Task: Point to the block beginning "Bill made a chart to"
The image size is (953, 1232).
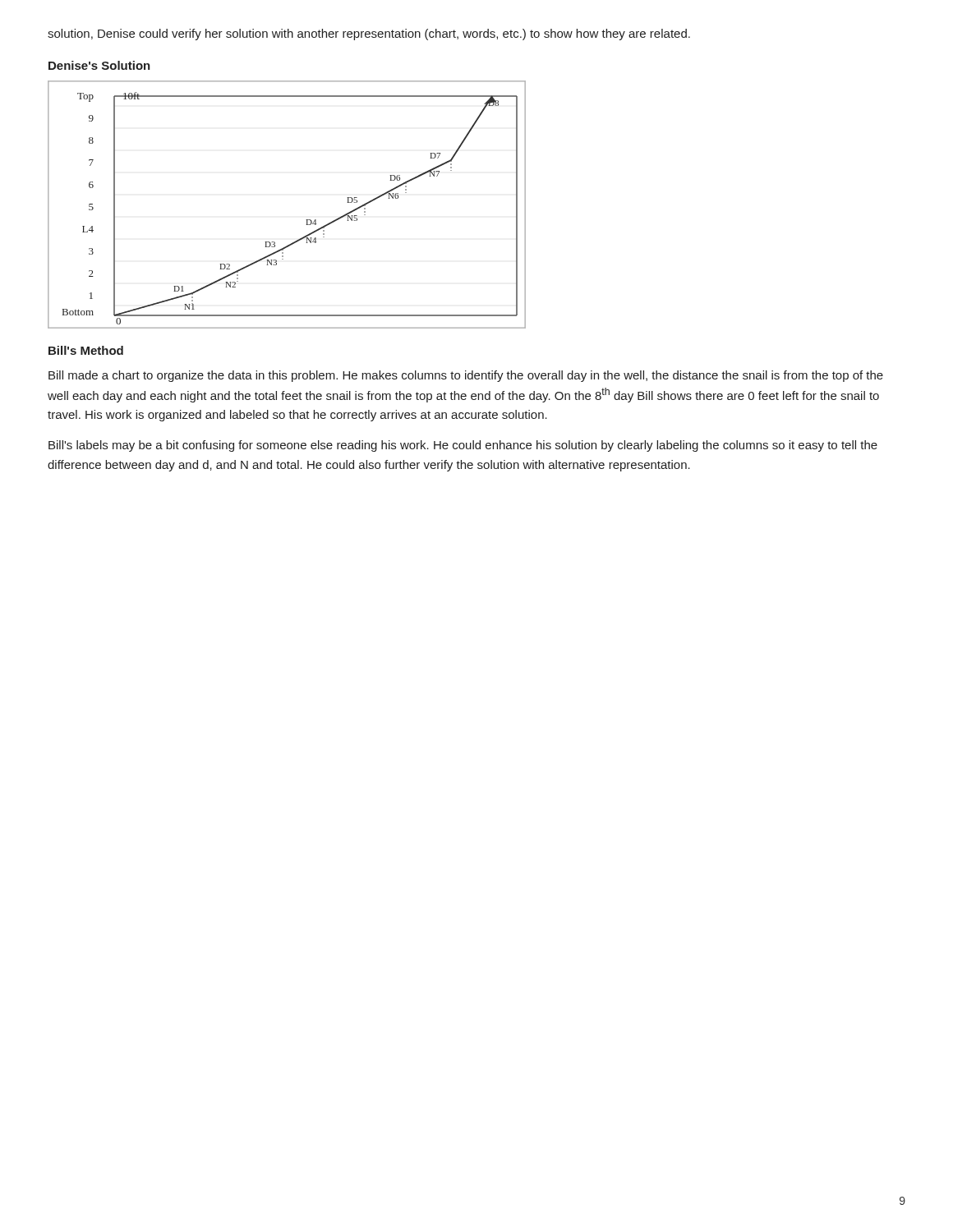Action: (x=465, y=394)
